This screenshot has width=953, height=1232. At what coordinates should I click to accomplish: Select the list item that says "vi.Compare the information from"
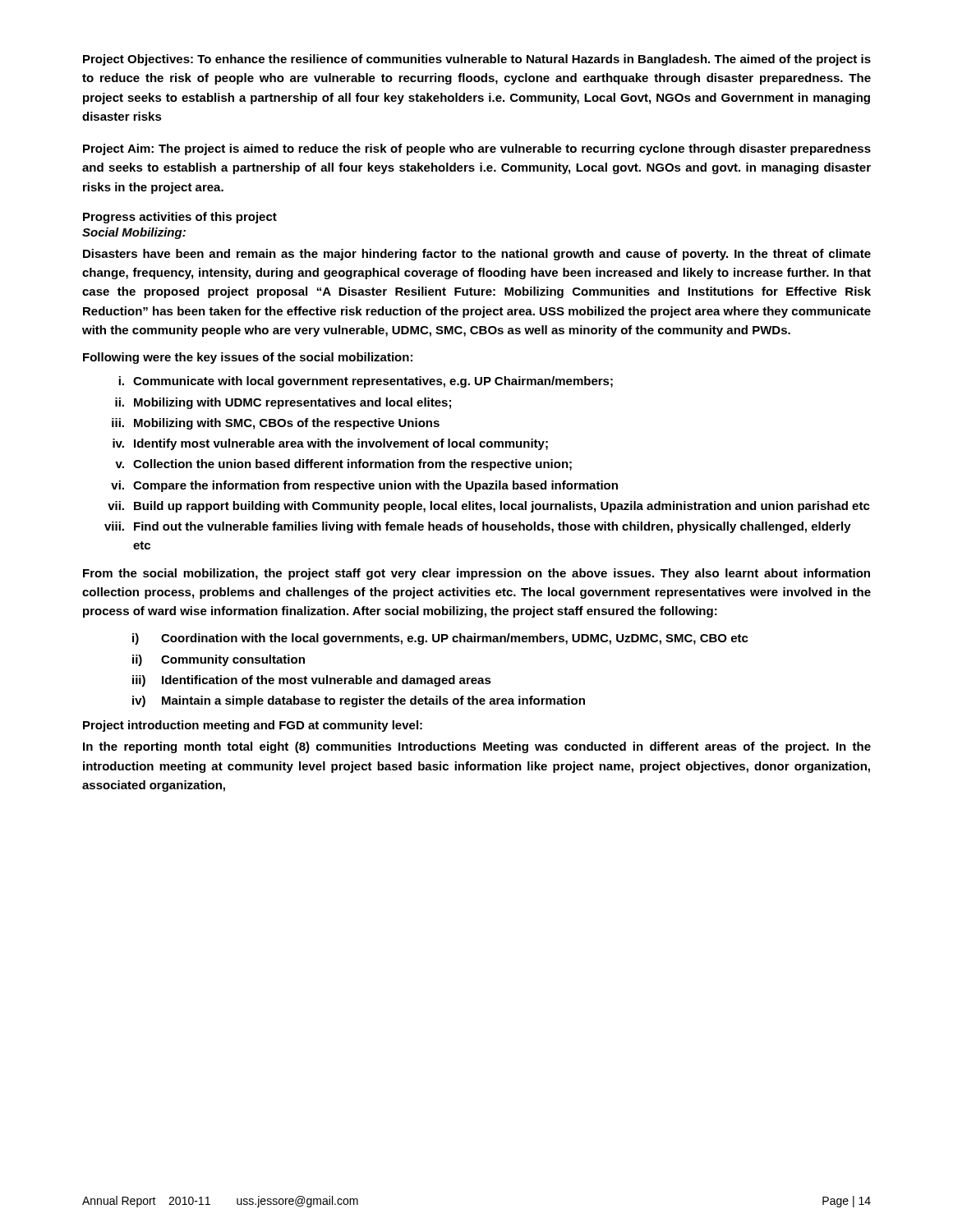476,485
